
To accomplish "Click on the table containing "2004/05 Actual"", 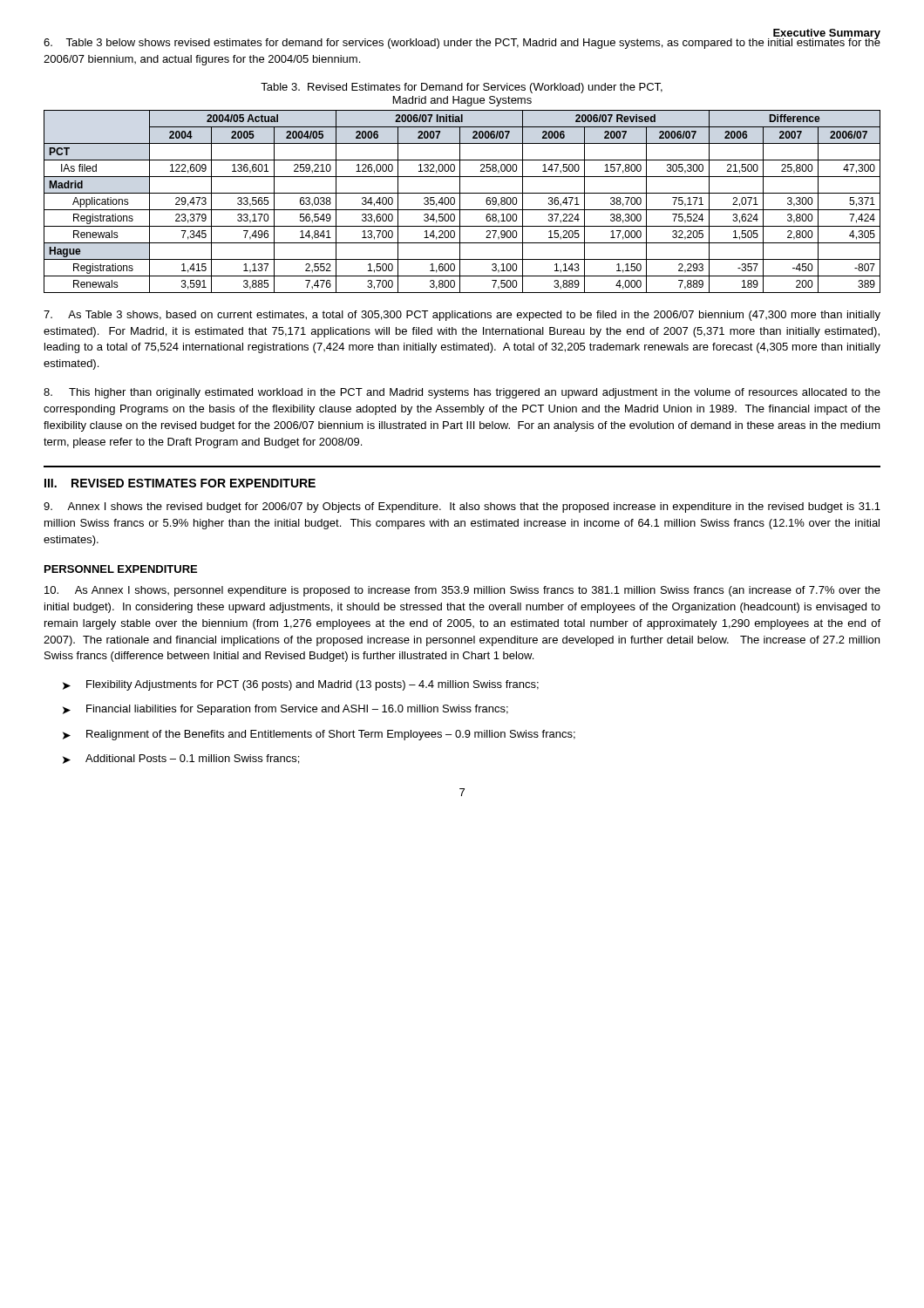I will click(x=462, y=201).
